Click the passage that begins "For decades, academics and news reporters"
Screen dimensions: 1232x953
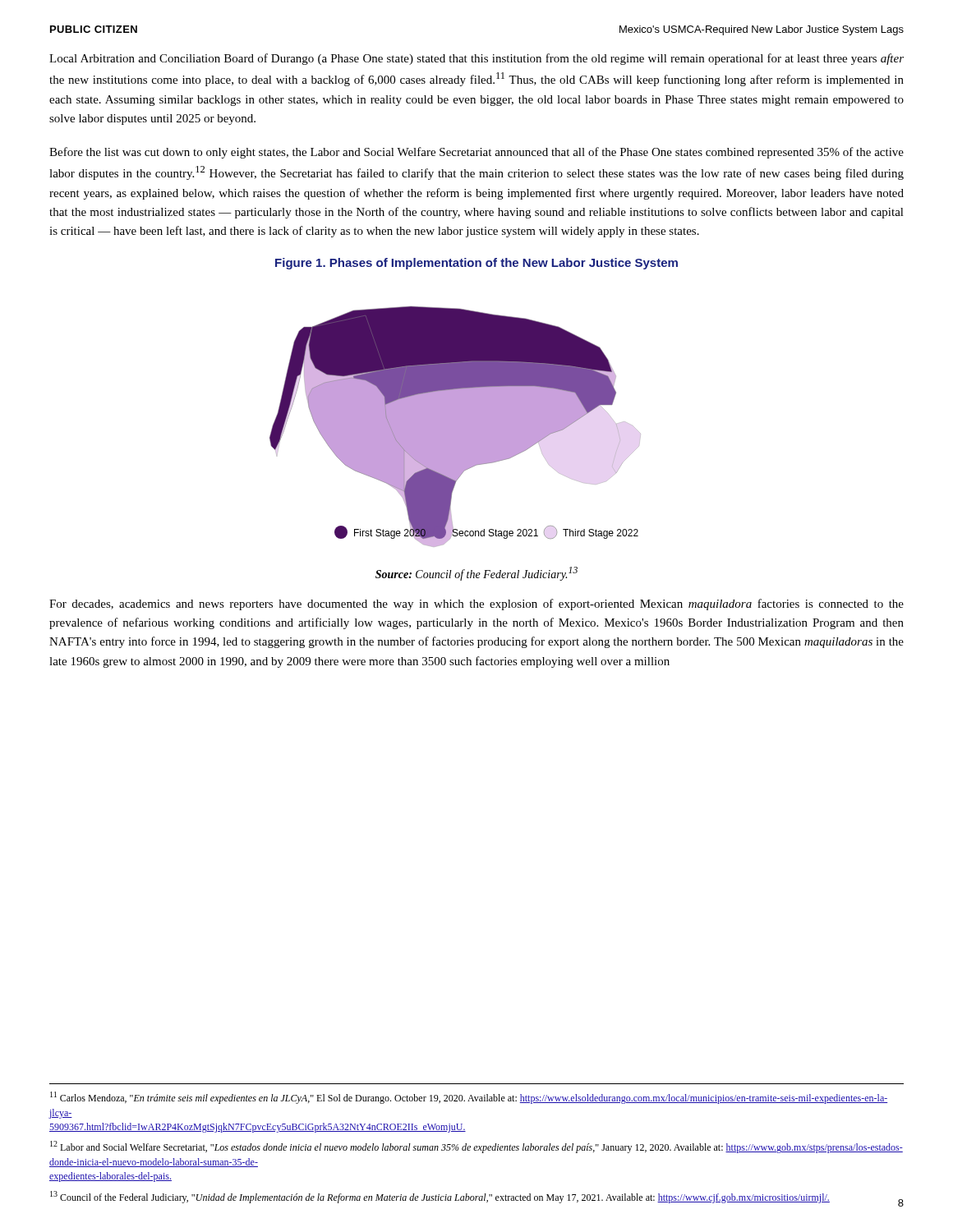click(476, 632)
